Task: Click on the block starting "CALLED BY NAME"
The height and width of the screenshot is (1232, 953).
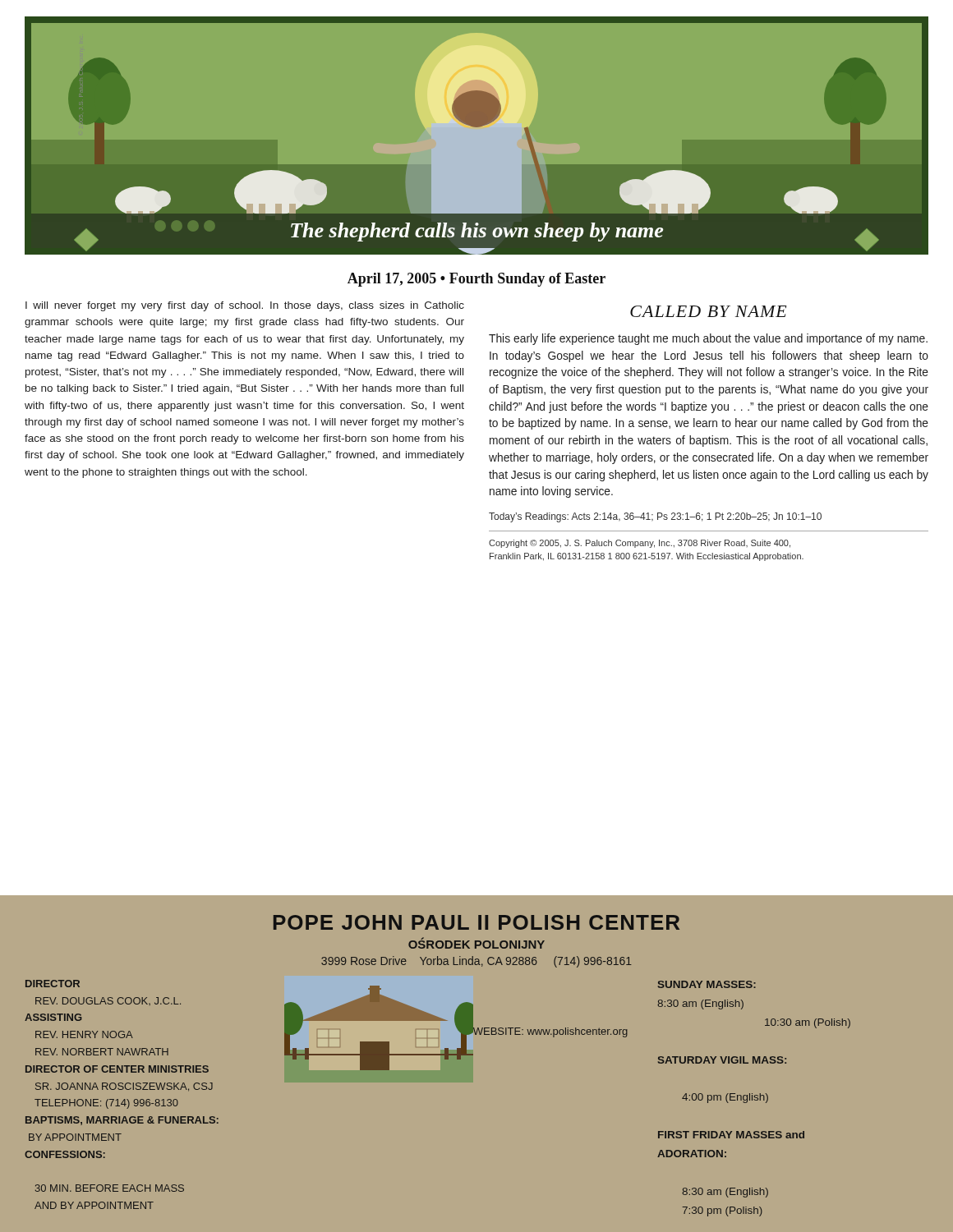Action: [709, 311]
